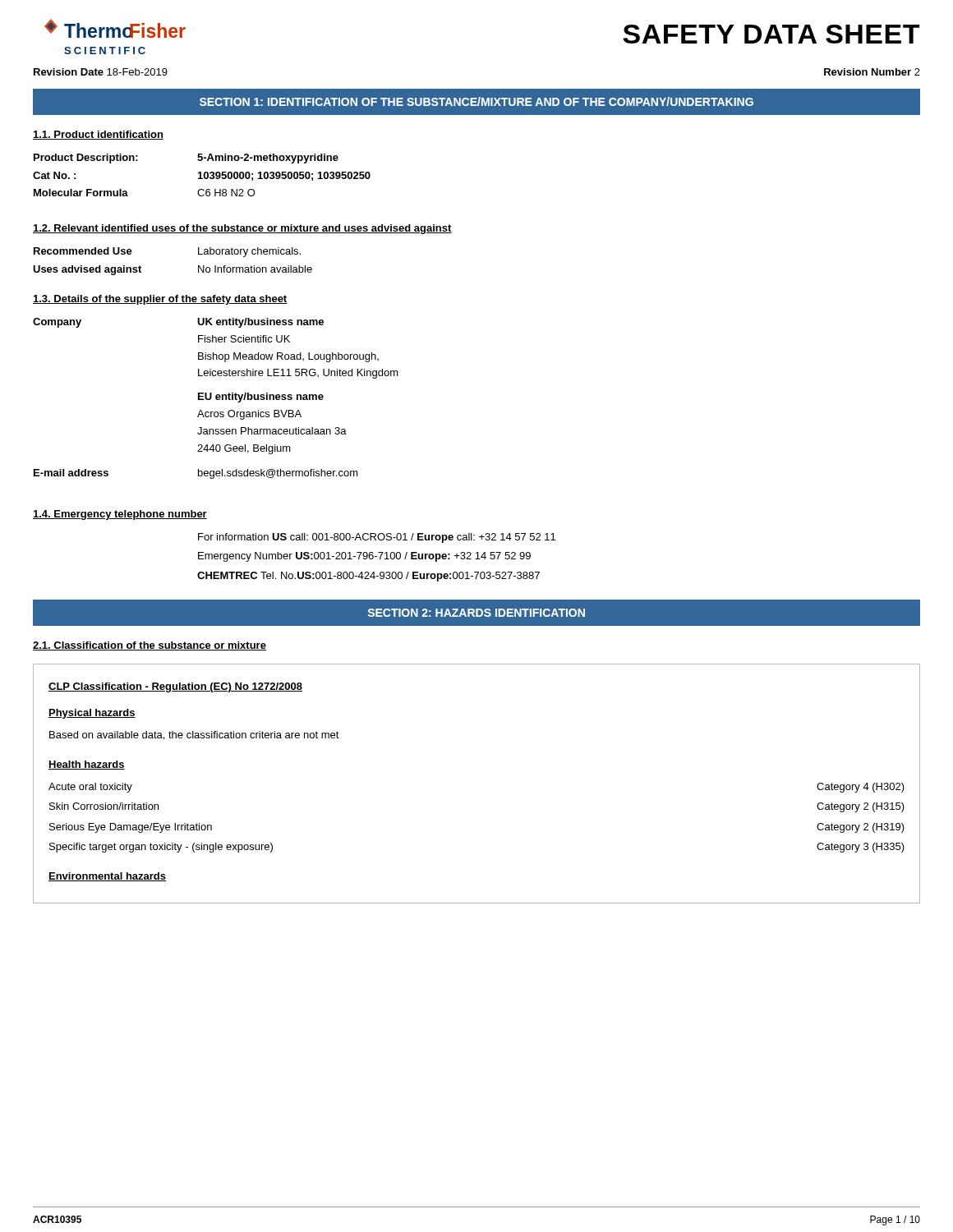Image resolution: width=953 pixels, height=1232 pixels.
Task: Click on the text block starting "1.4. Emergency telephone number"
Action: point(120,514)
